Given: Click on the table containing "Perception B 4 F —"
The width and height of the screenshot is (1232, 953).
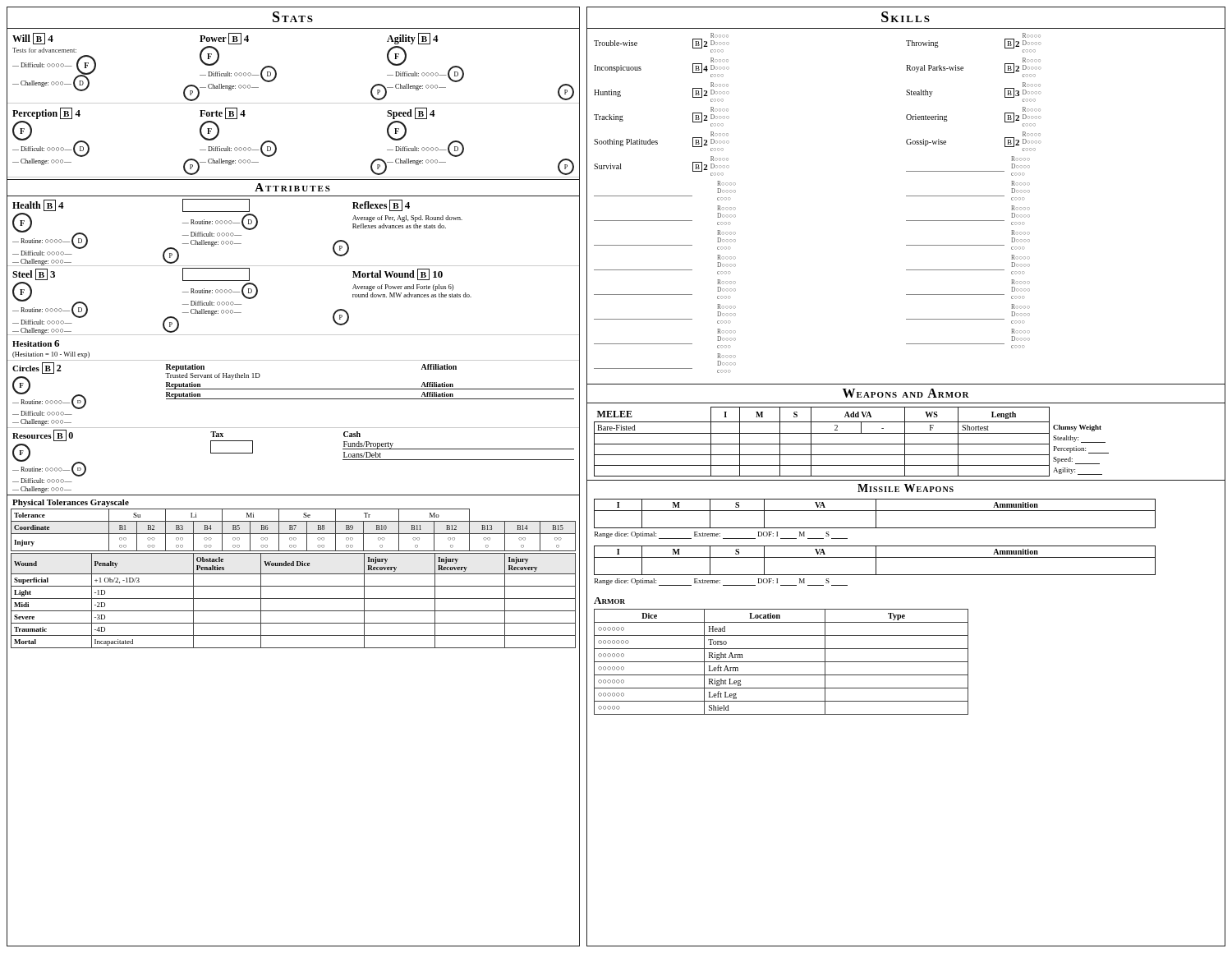Looking at the screenshot, I should coord(293,140).
